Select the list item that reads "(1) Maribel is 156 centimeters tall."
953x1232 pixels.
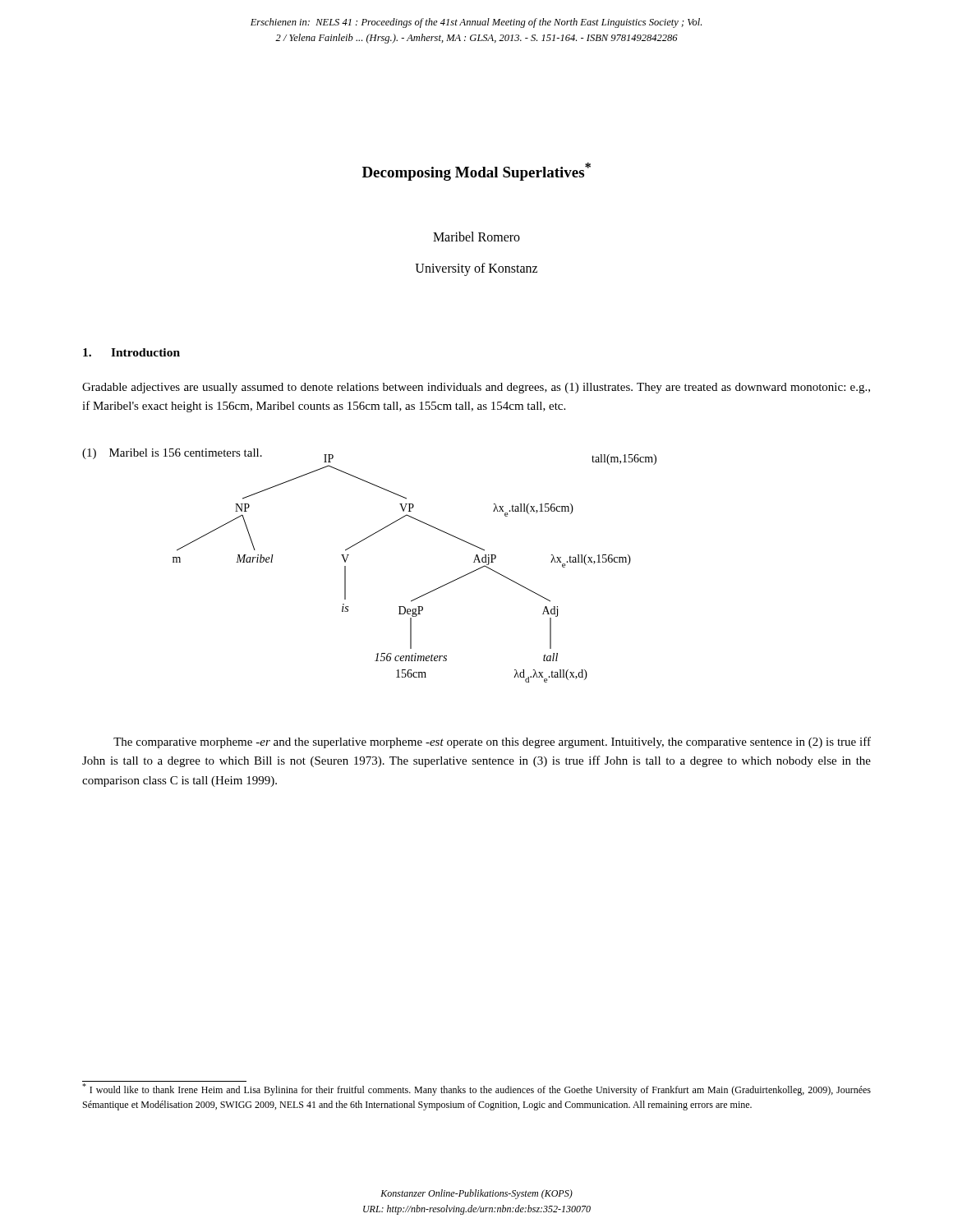pos(172,453)
